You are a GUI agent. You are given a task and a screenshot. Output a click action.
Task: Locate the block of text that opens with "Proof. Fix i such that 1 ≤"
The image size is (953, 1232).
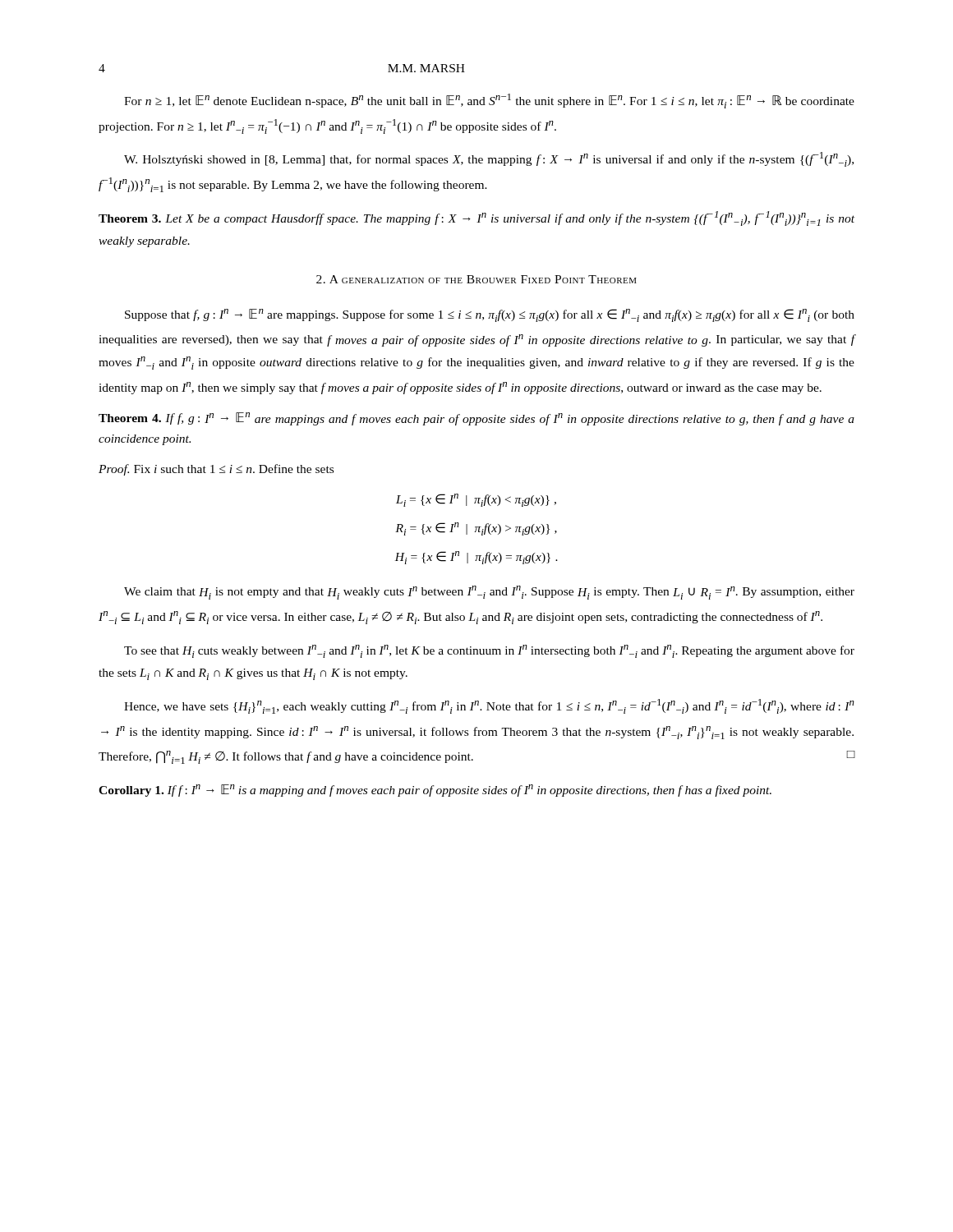pyautogui.click(x=216, y=468)
